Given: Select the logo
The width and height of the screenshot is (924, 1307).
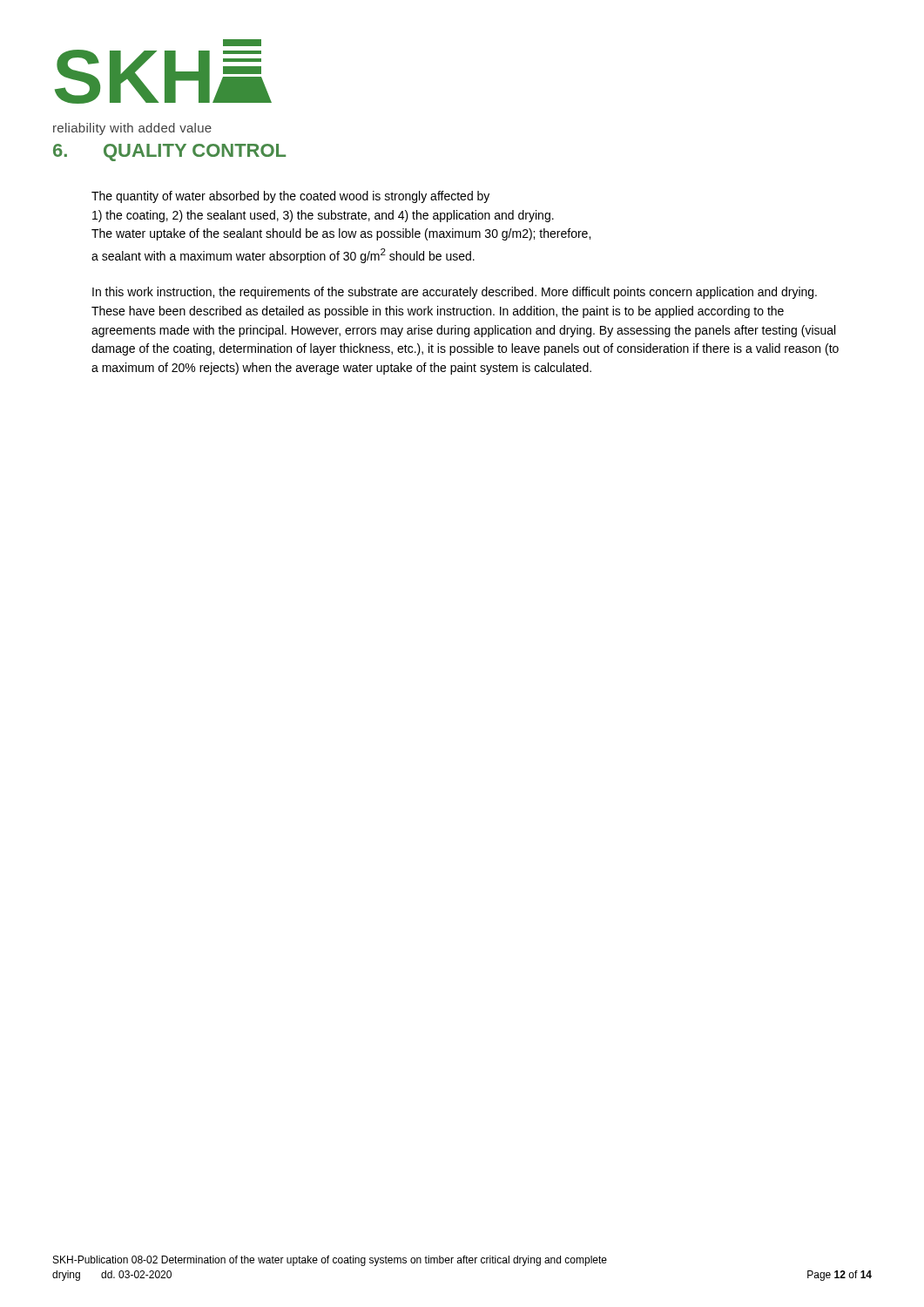Looking at the screenshot, I should (x=200, y=74).
